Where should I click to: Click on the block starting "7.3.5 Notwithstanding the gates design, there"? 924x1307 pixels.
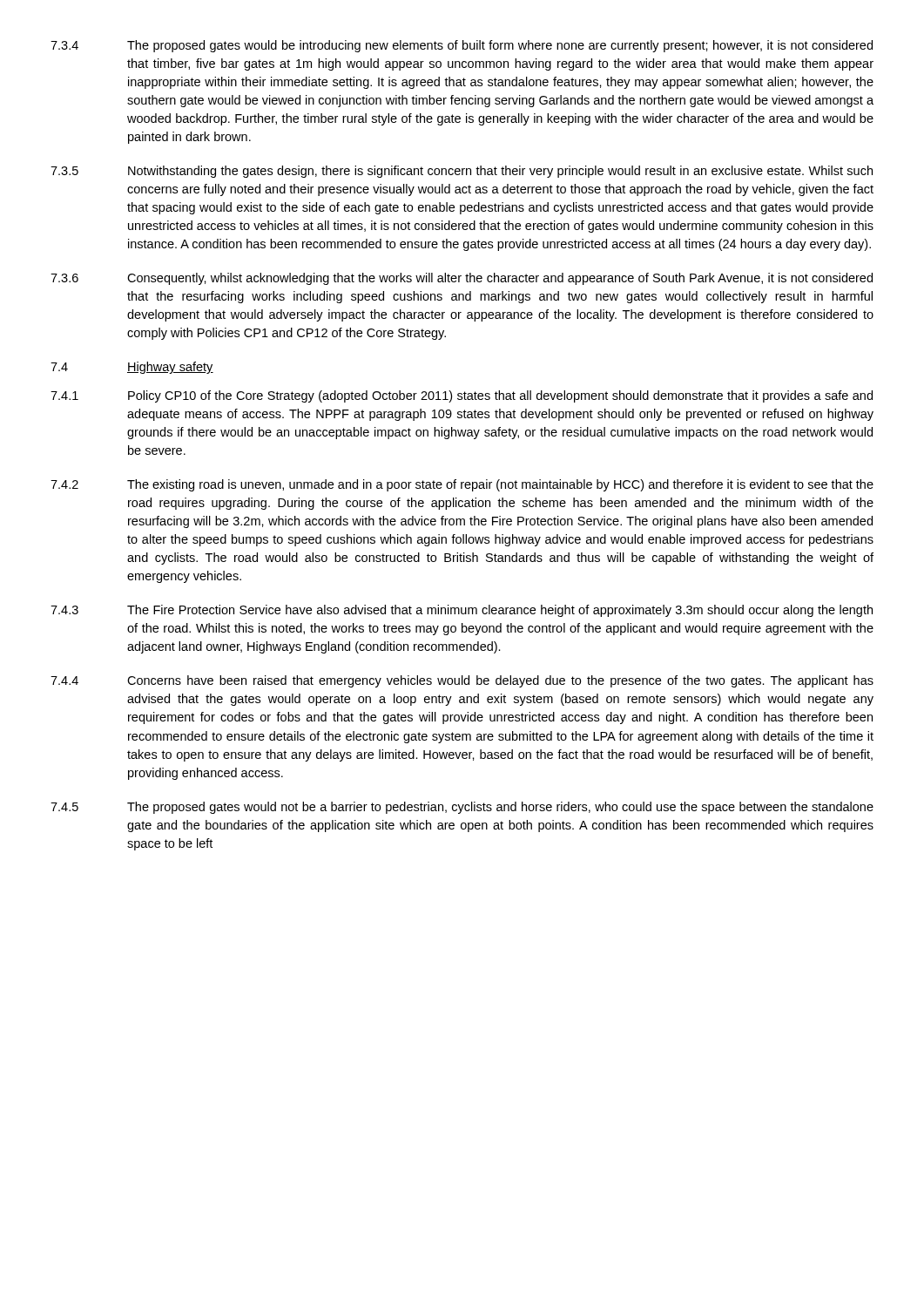pos(462,208)
